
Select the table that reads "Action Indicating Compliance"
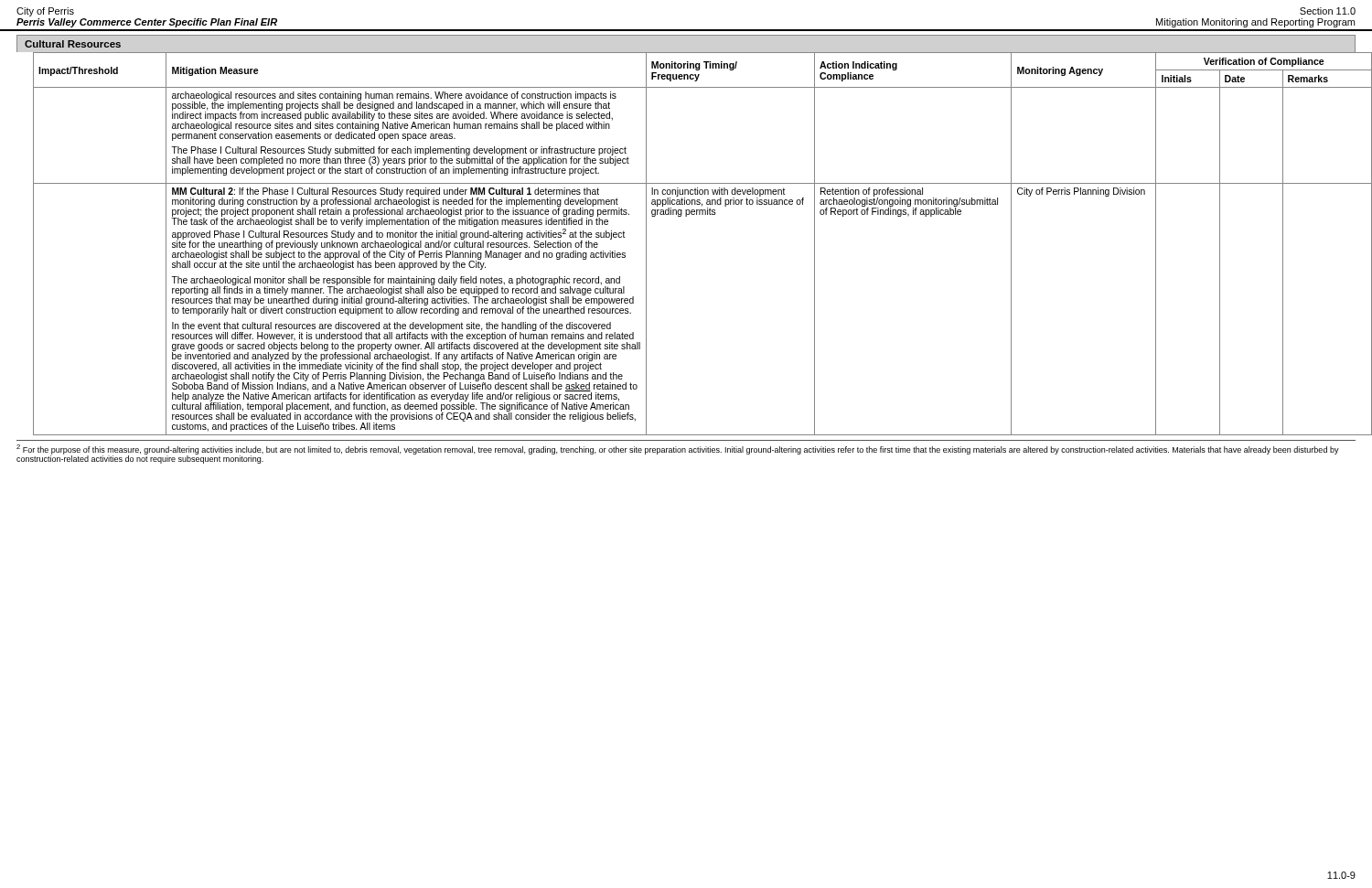[686, 244]
